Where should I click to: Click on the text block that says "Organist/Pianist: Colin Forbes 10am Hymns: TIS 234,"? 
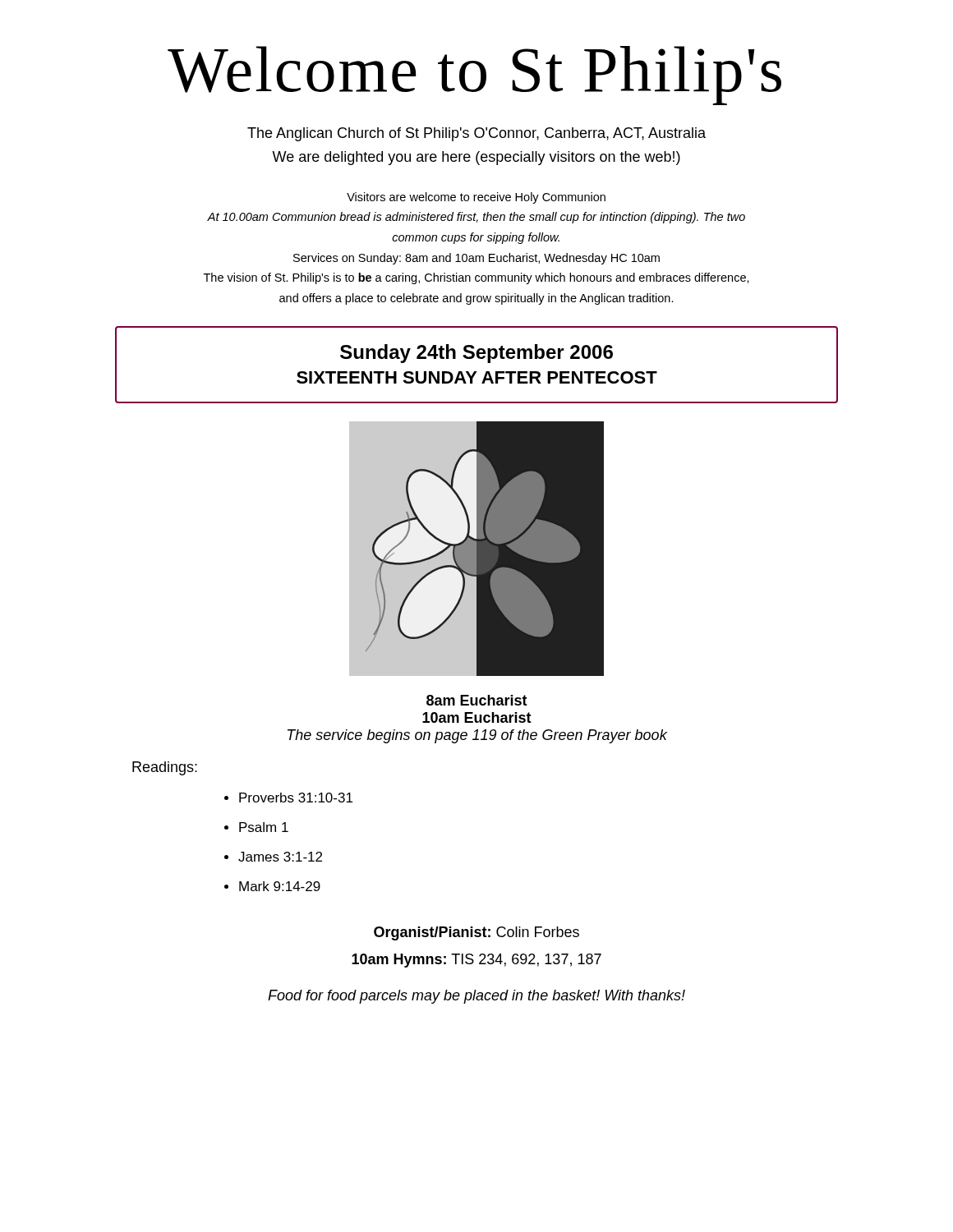point(476,946)
